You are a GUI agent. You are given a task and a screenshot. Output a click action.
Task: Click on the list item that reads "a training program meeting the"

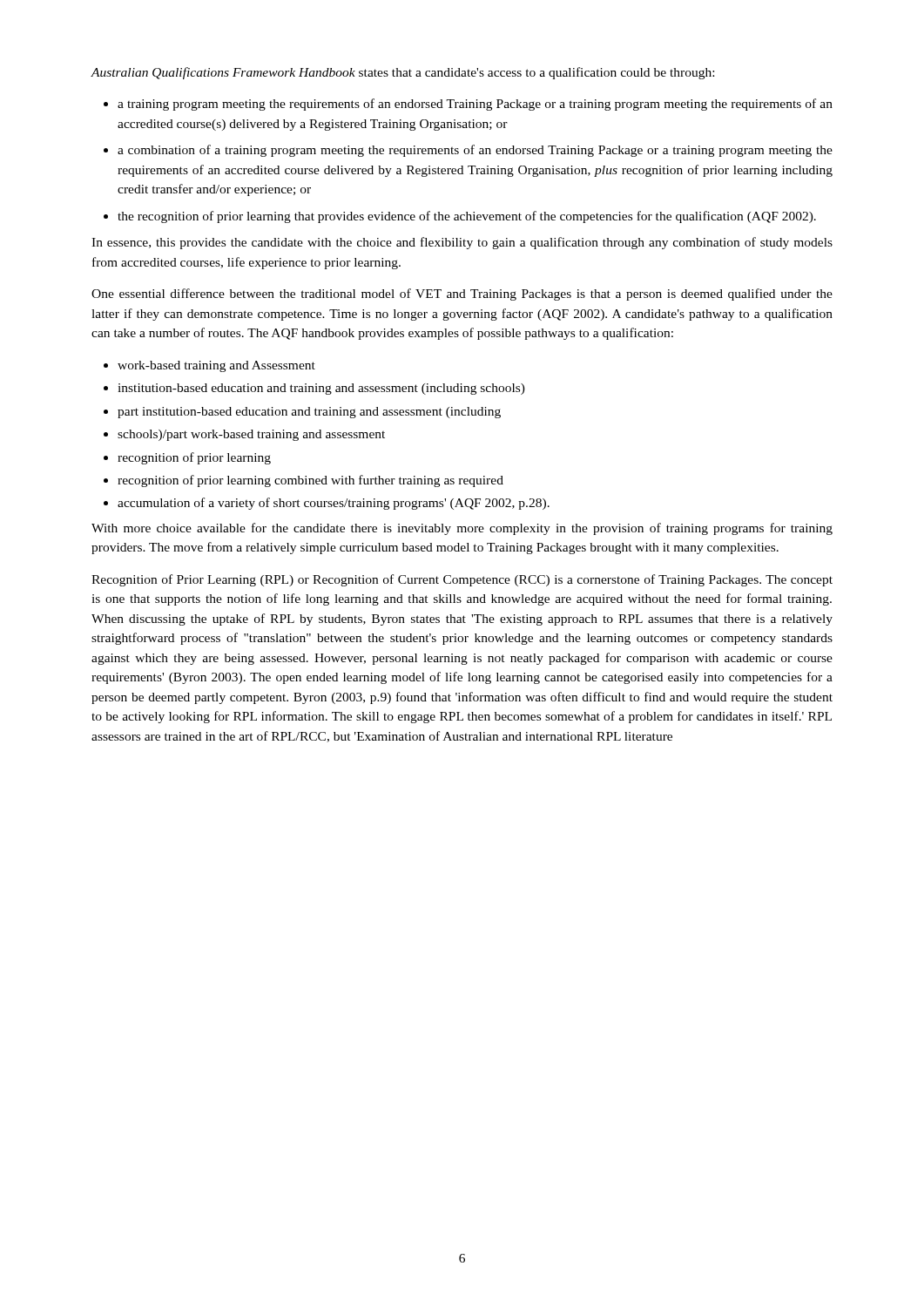[x=462, y=160]
